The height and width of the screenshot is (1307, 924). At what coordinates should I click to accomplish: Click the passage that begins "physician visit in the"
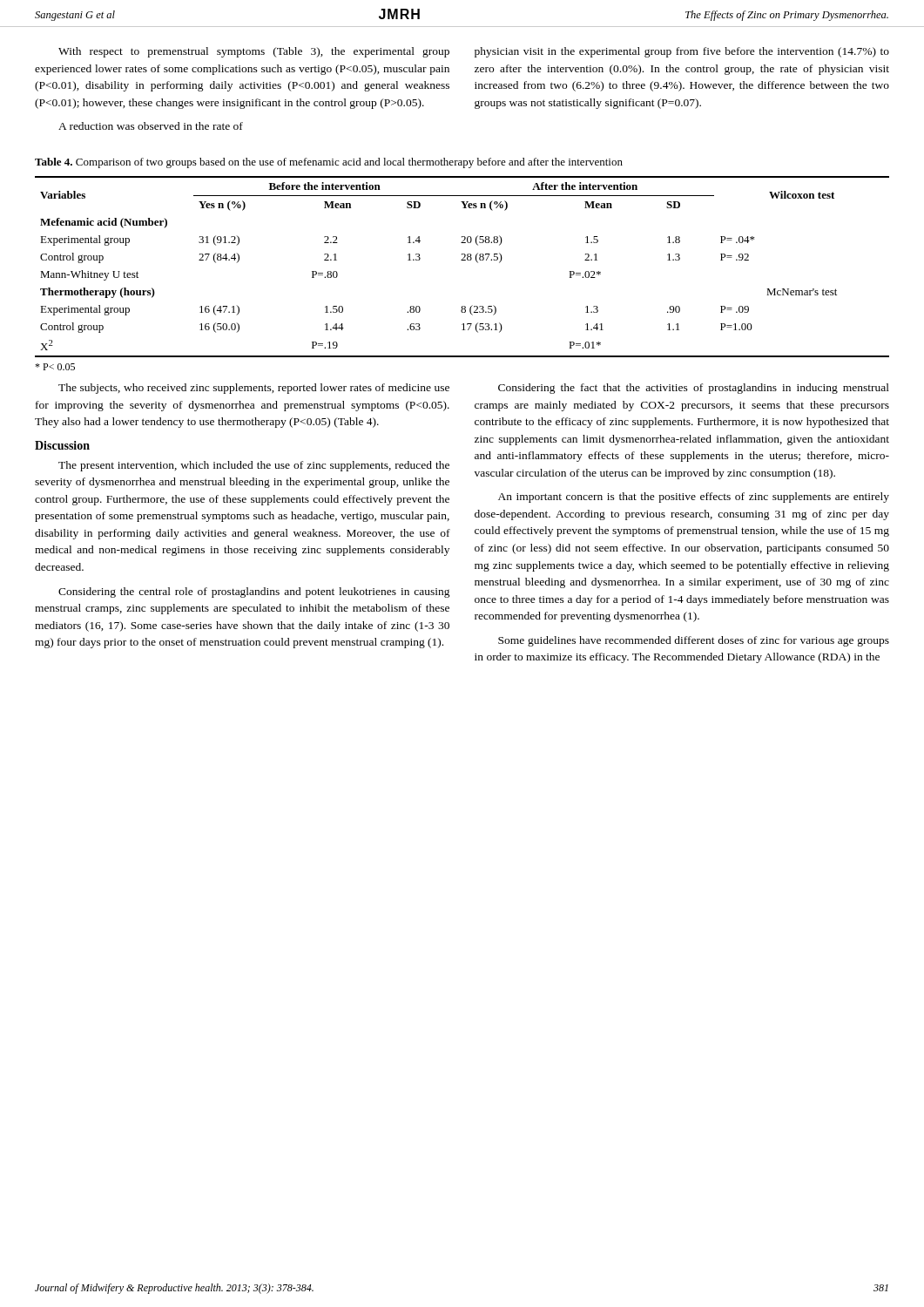point(682,77)
